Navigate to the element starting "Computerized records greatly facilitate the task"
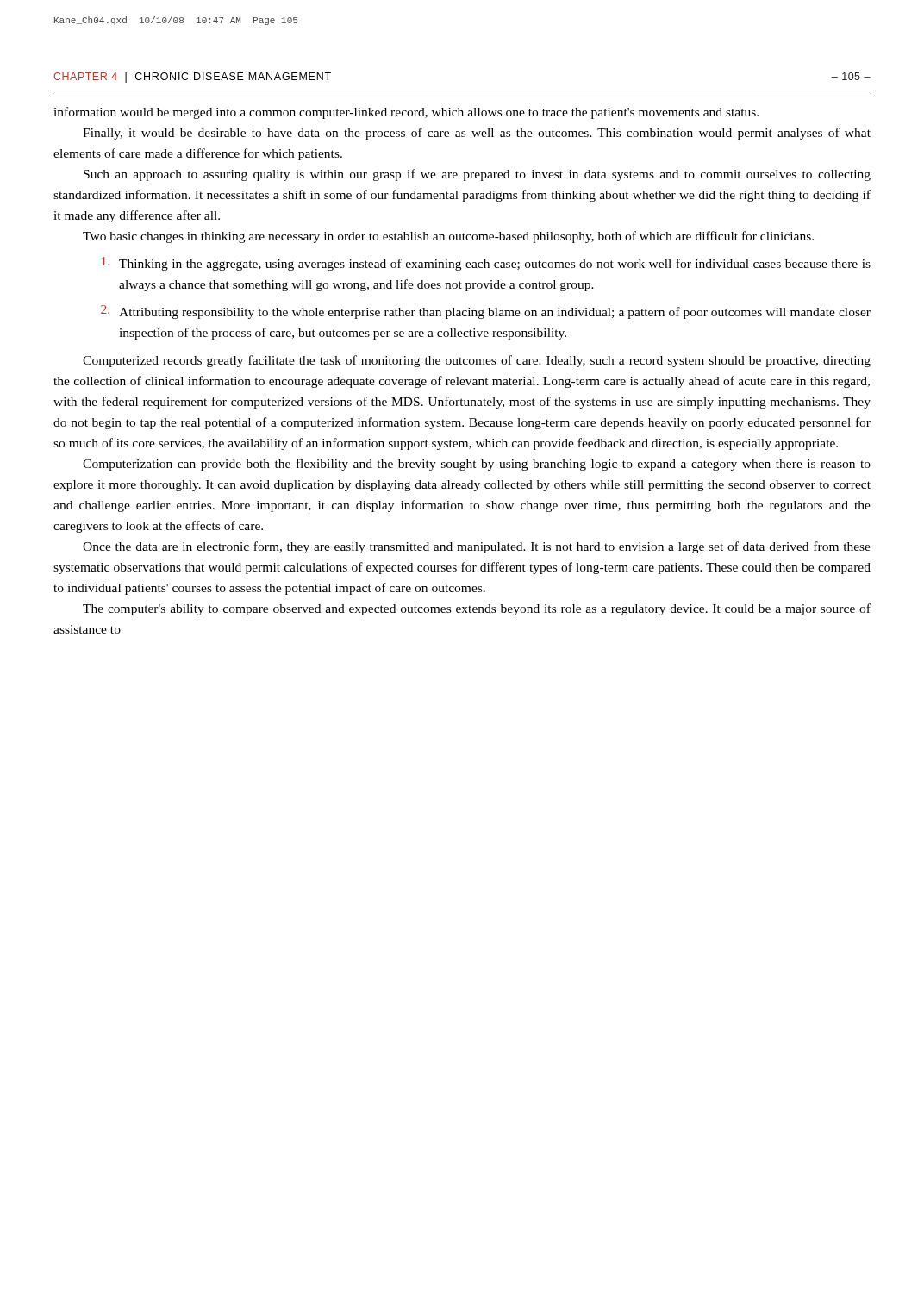The width and height of the screenshot is (924, 1293). (x=462, y=402)
